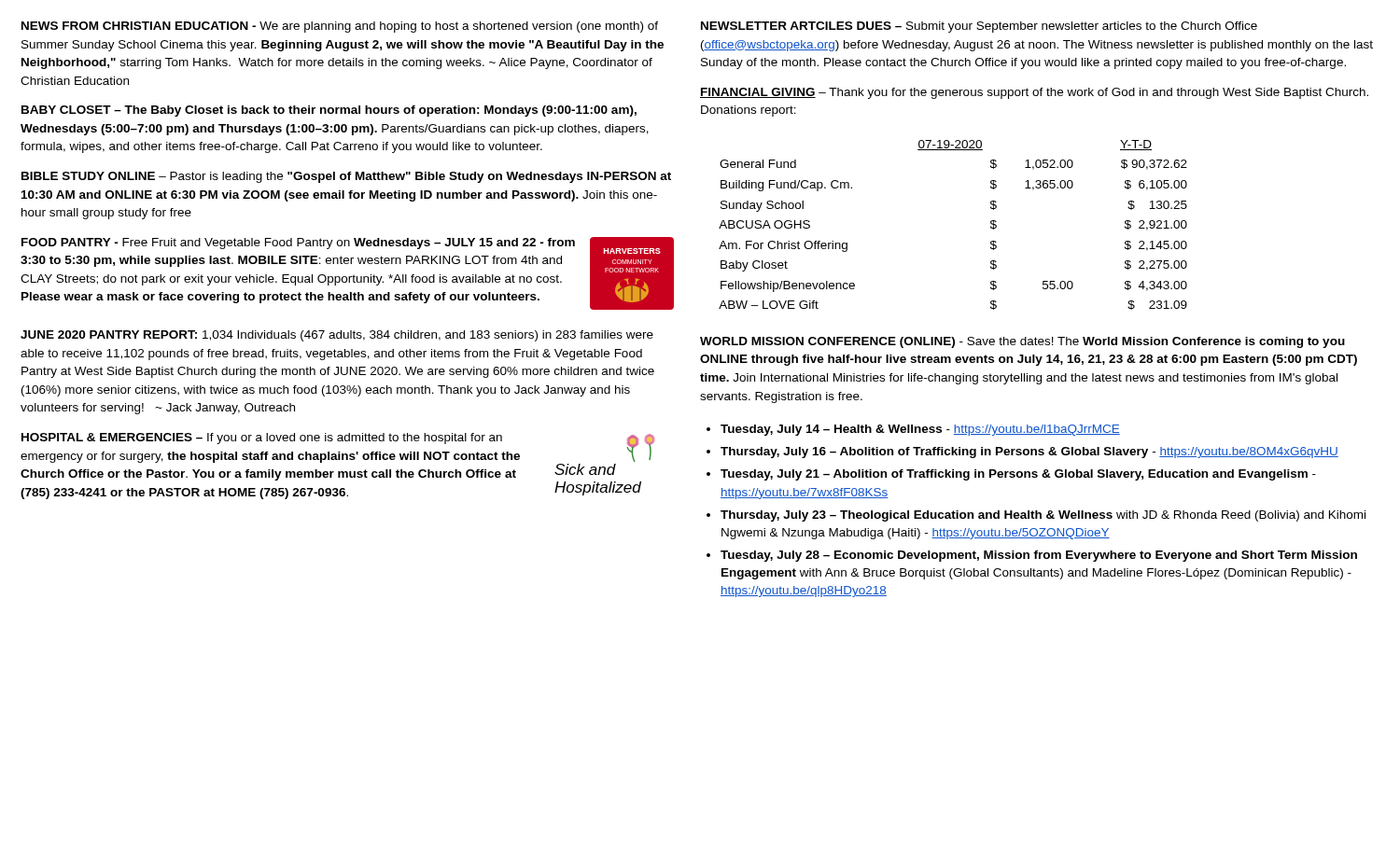Find the text block that says "BIBLE STUDY ONLINE – Pastor"
The image size is (1400, 850).
(x=346, y=194)
